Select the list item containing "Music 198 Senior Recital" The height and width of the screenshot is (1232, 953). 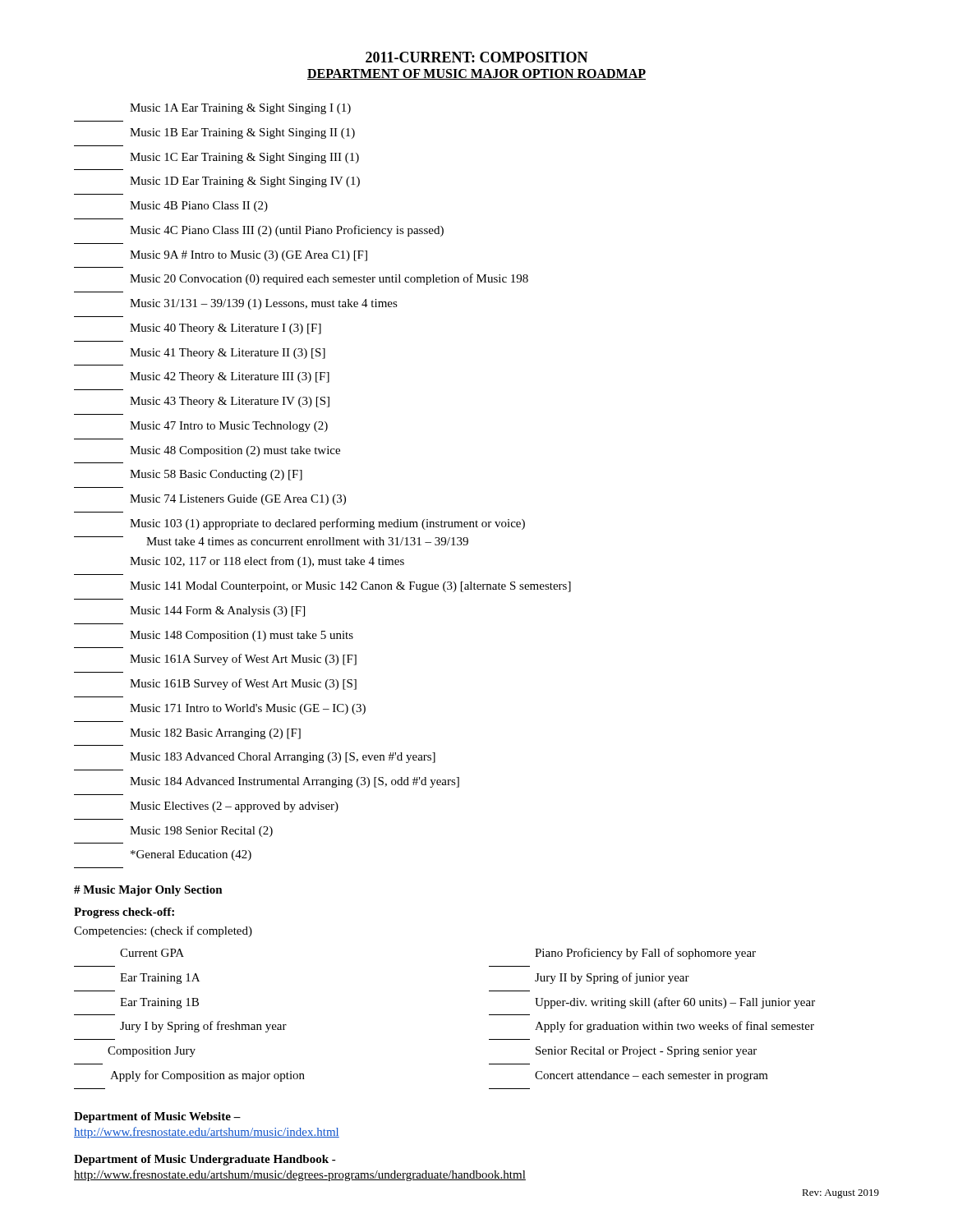201,832
